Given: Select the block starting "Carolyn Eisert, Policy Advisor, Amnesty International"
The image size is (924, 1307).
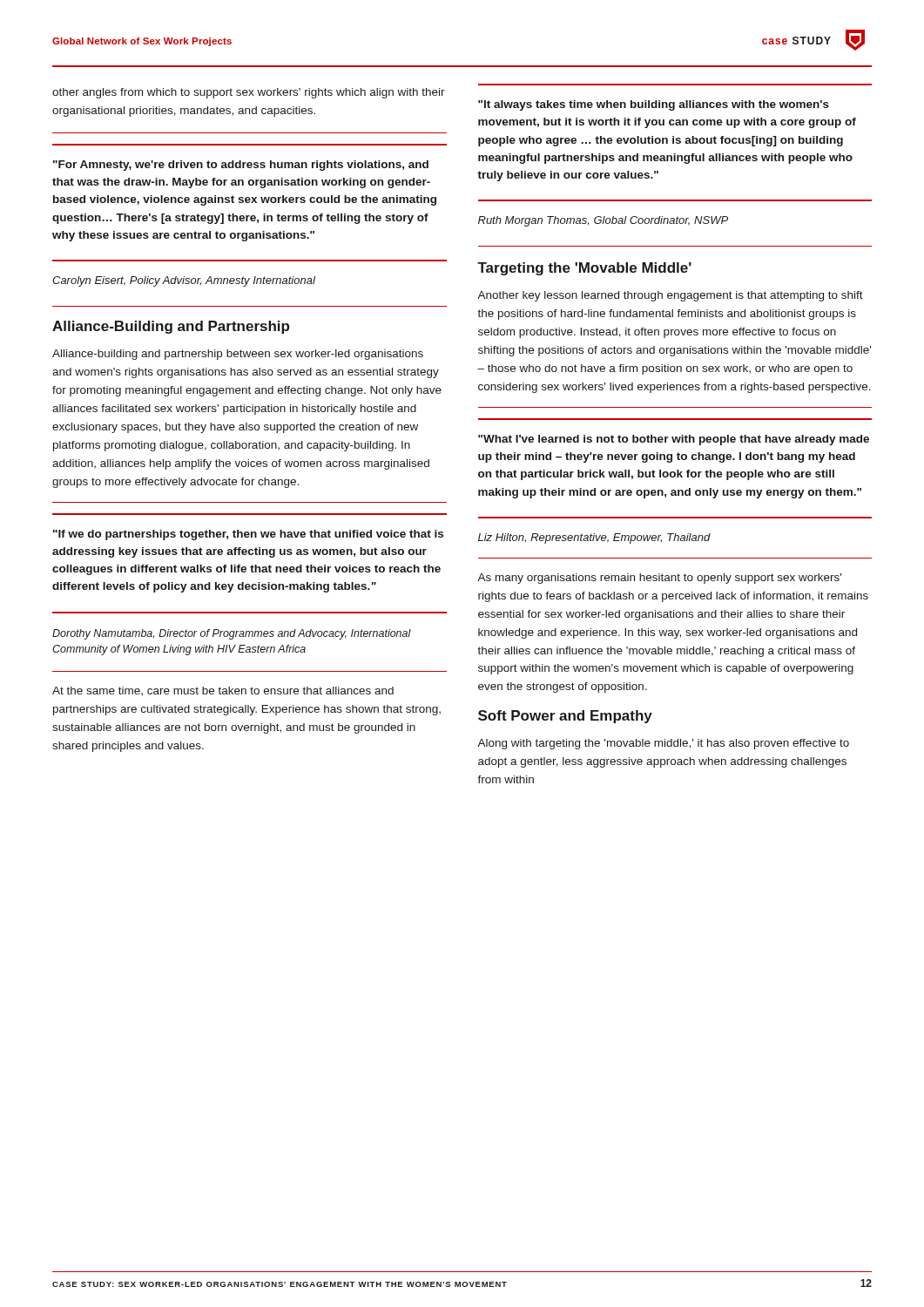Looking at the screenshot, I should tap(184, 280).
